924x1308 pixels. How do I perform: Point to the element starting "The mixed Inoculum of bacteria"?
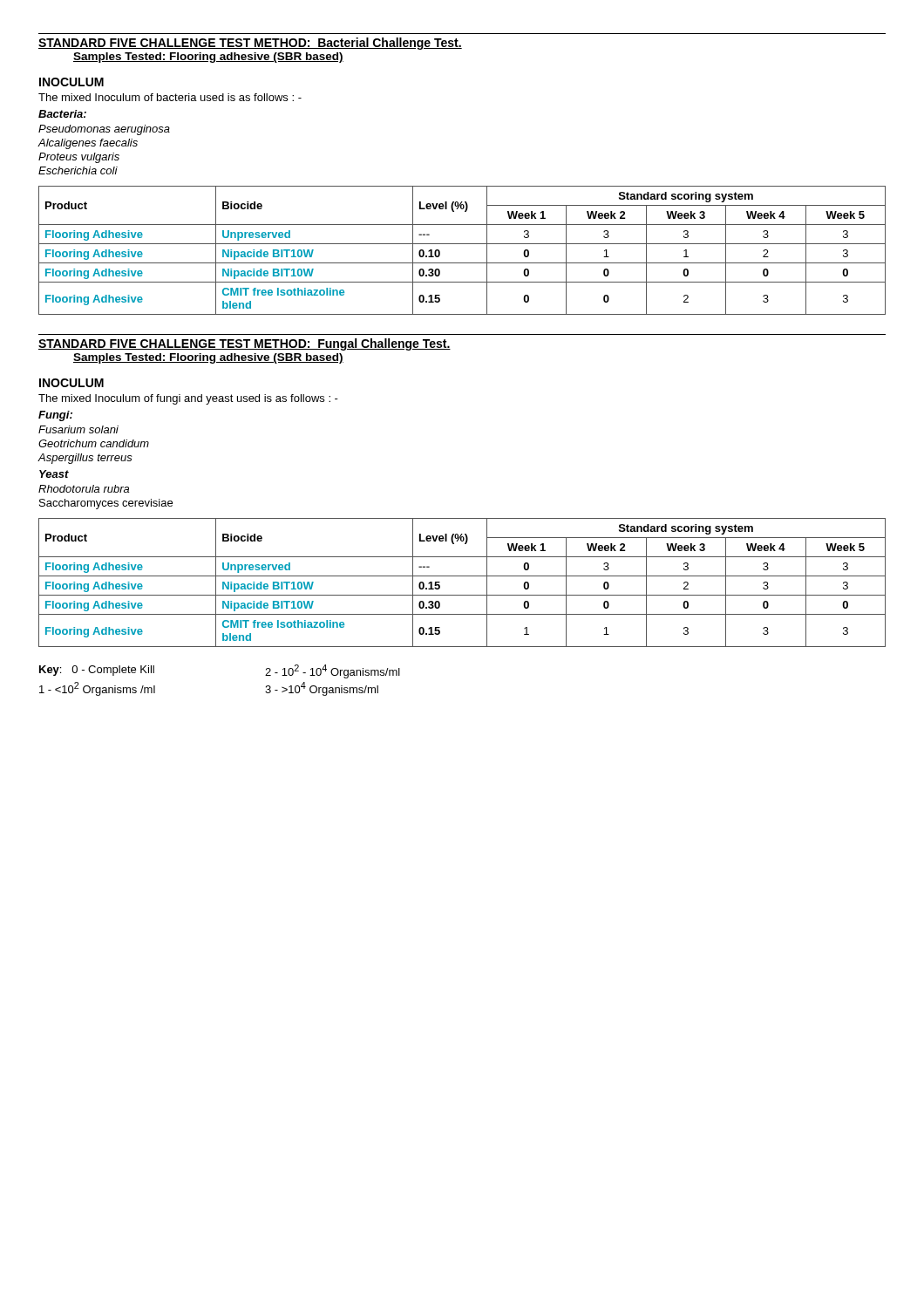(x=170, y=97)
